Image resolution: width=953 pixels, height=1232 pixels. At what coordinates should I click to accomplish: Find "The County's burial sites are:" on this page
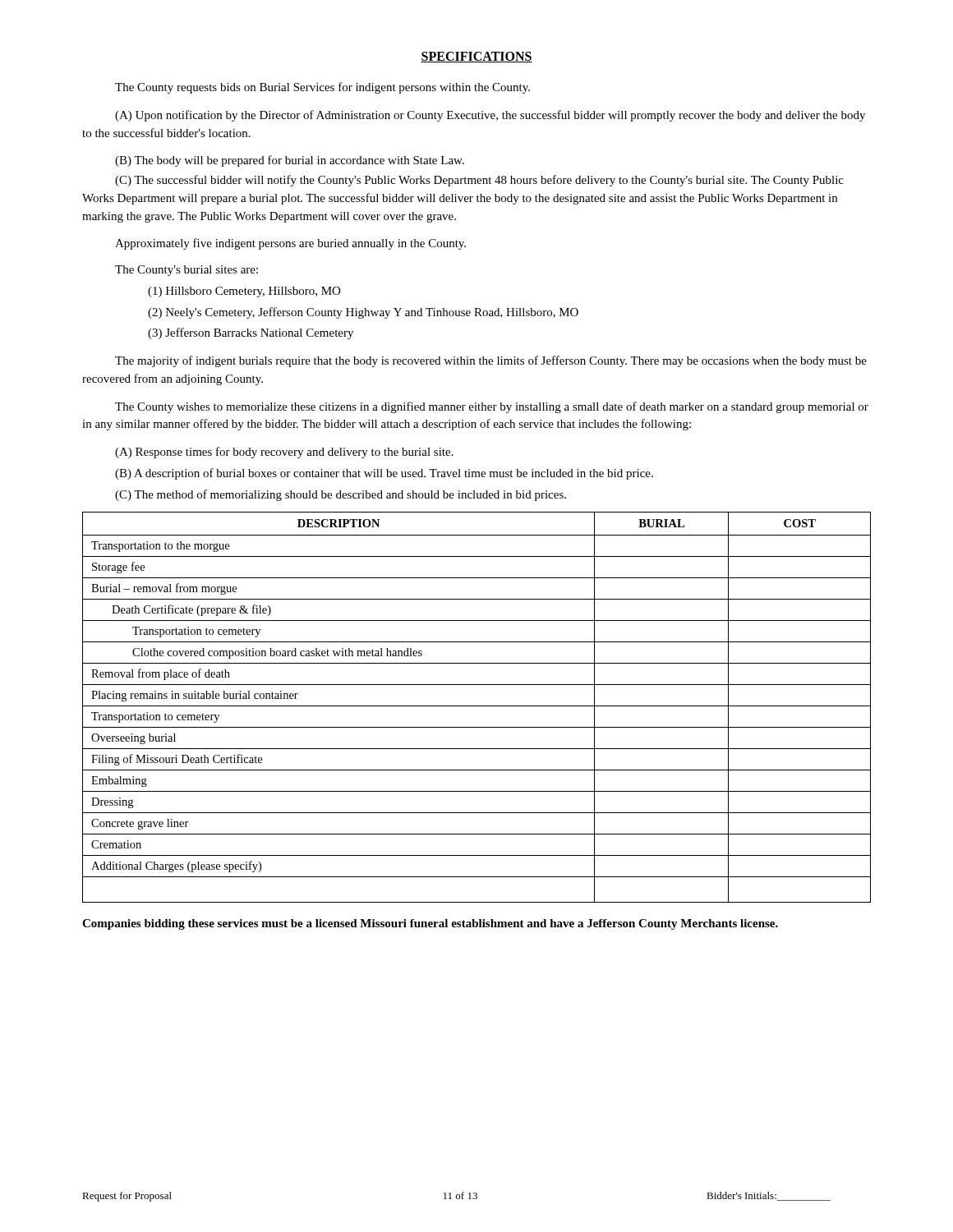click(x=187, y=269)
